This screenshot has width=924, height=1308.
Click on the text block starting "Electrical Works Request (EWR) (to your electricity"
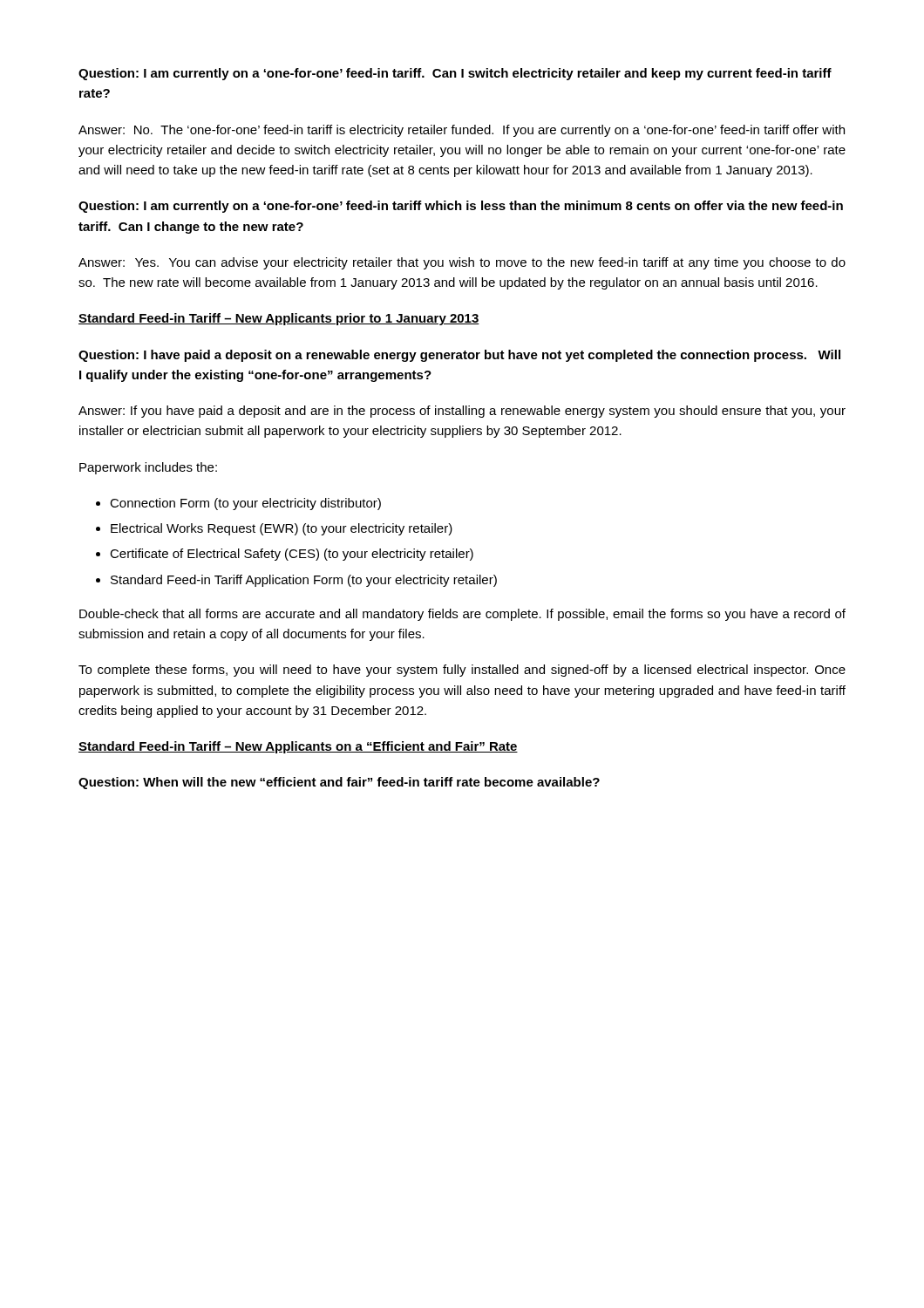pos(282,529)
